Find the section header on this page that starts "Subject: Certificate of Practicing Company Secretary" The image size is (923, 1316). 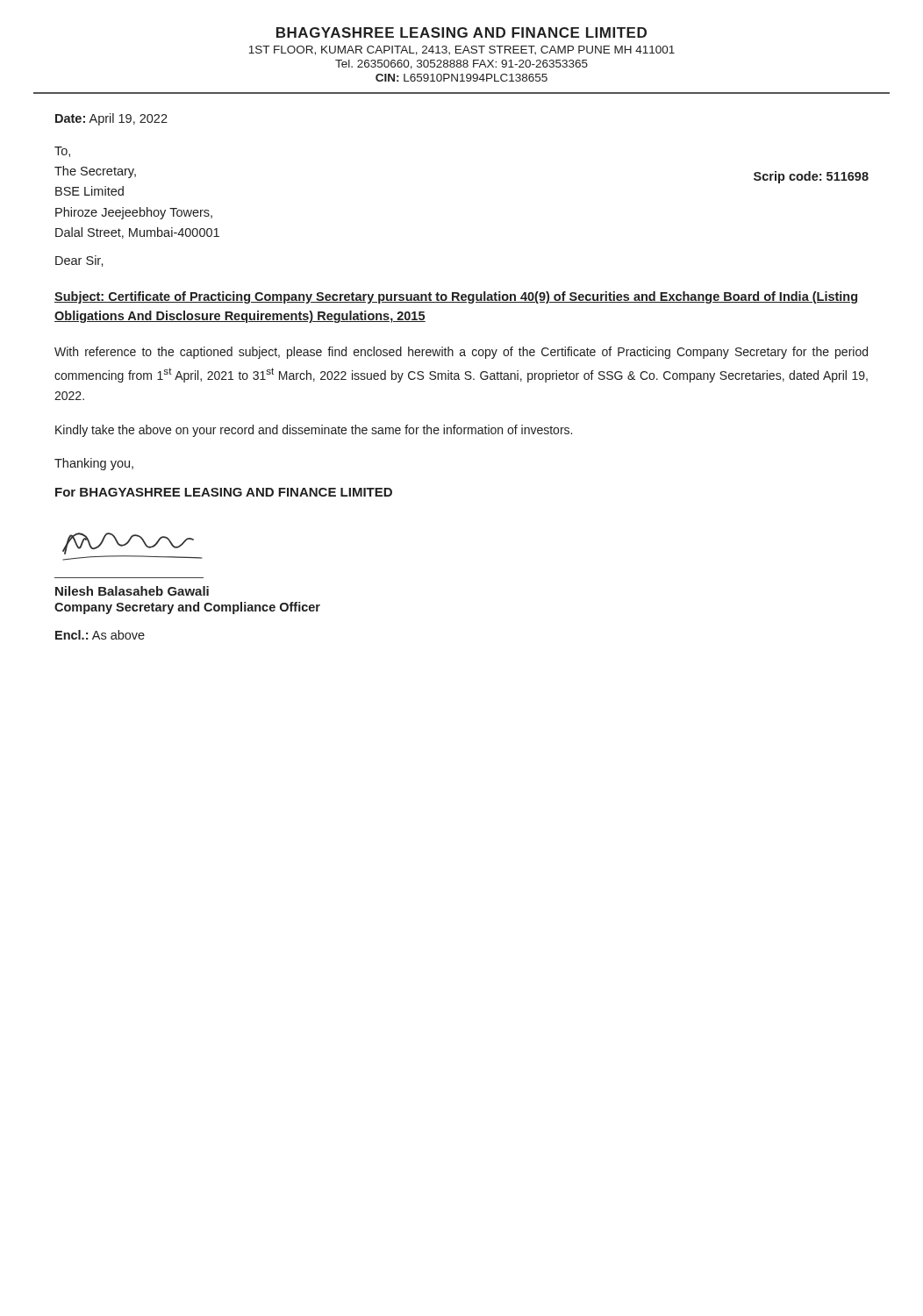[x=456, y=306]
